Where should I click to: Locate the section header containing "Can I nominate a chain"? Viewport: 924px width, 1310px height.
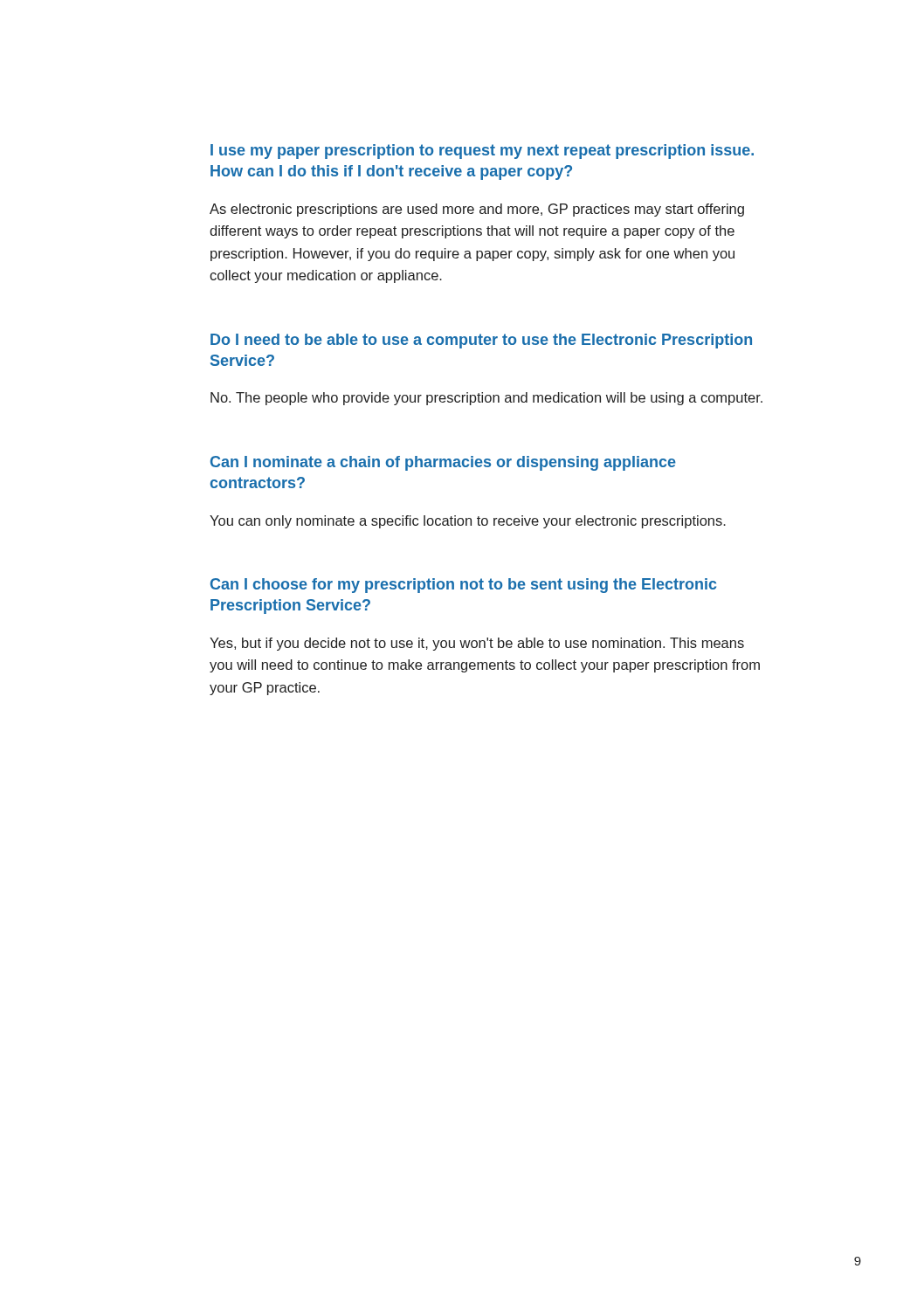(443, 473)
